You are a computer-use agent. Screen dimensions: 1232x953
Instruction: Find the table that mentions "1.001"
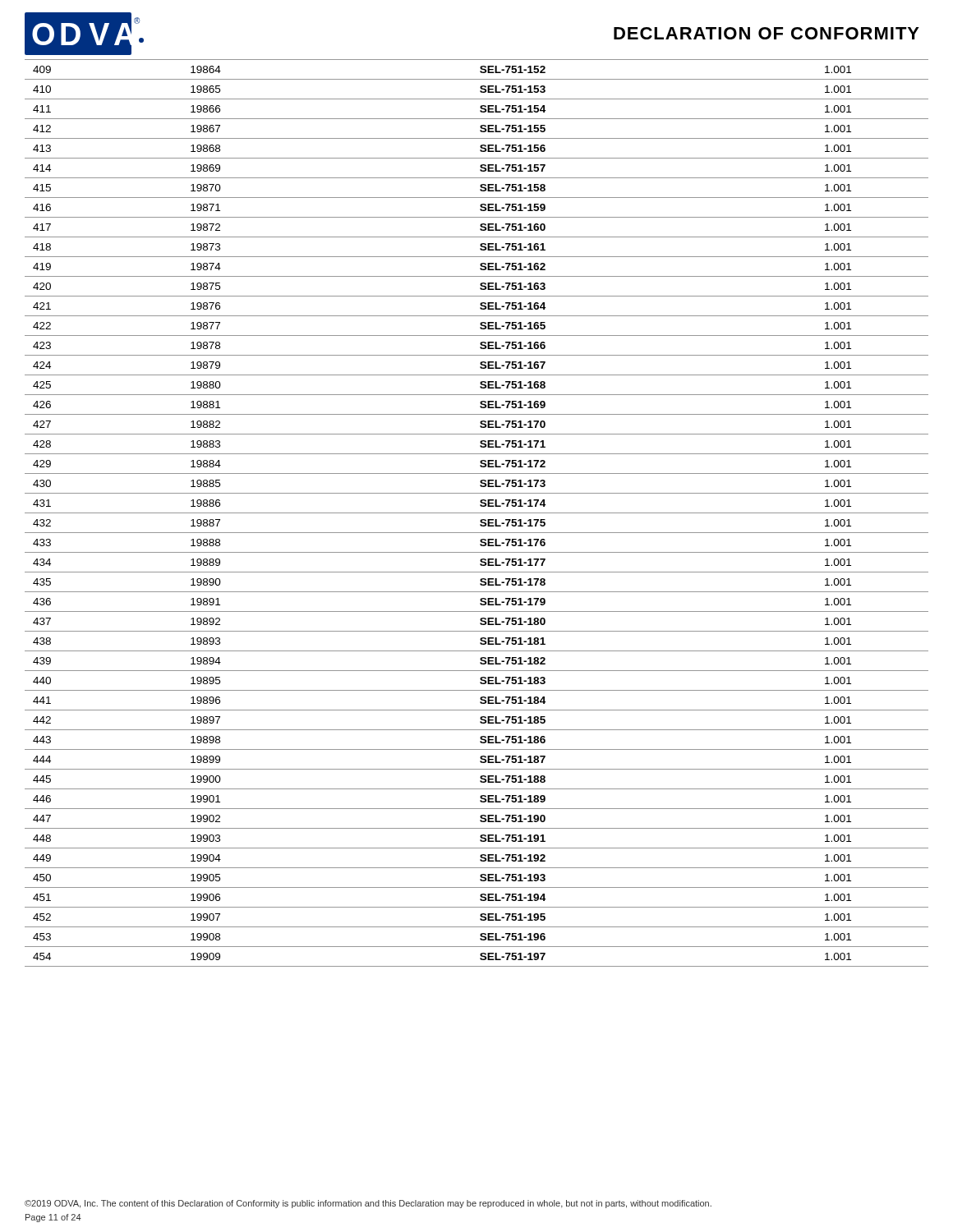tap(476, 513)
